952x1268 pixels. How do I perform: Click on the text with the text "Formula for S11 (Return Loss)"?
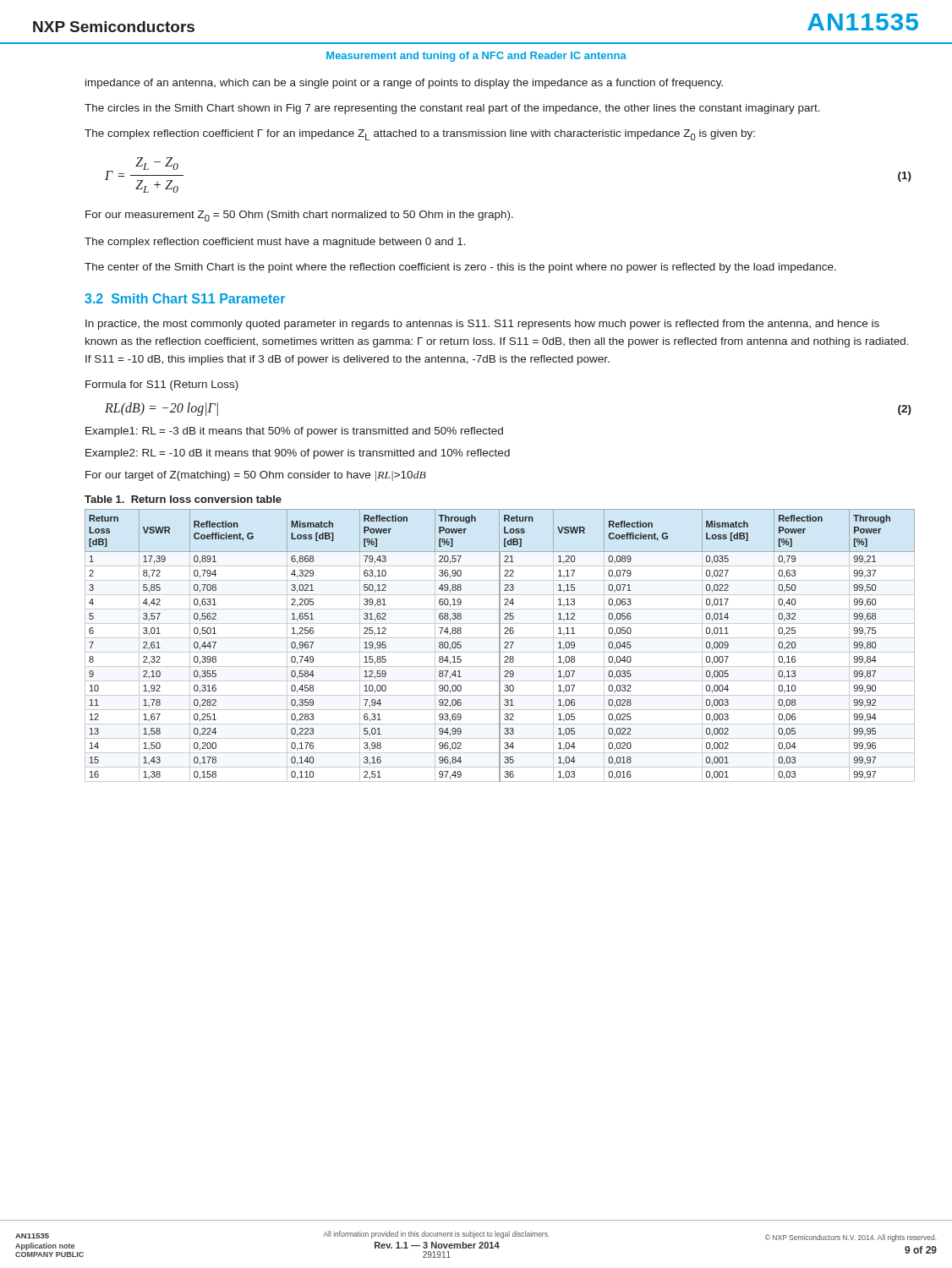coord(162,384)
